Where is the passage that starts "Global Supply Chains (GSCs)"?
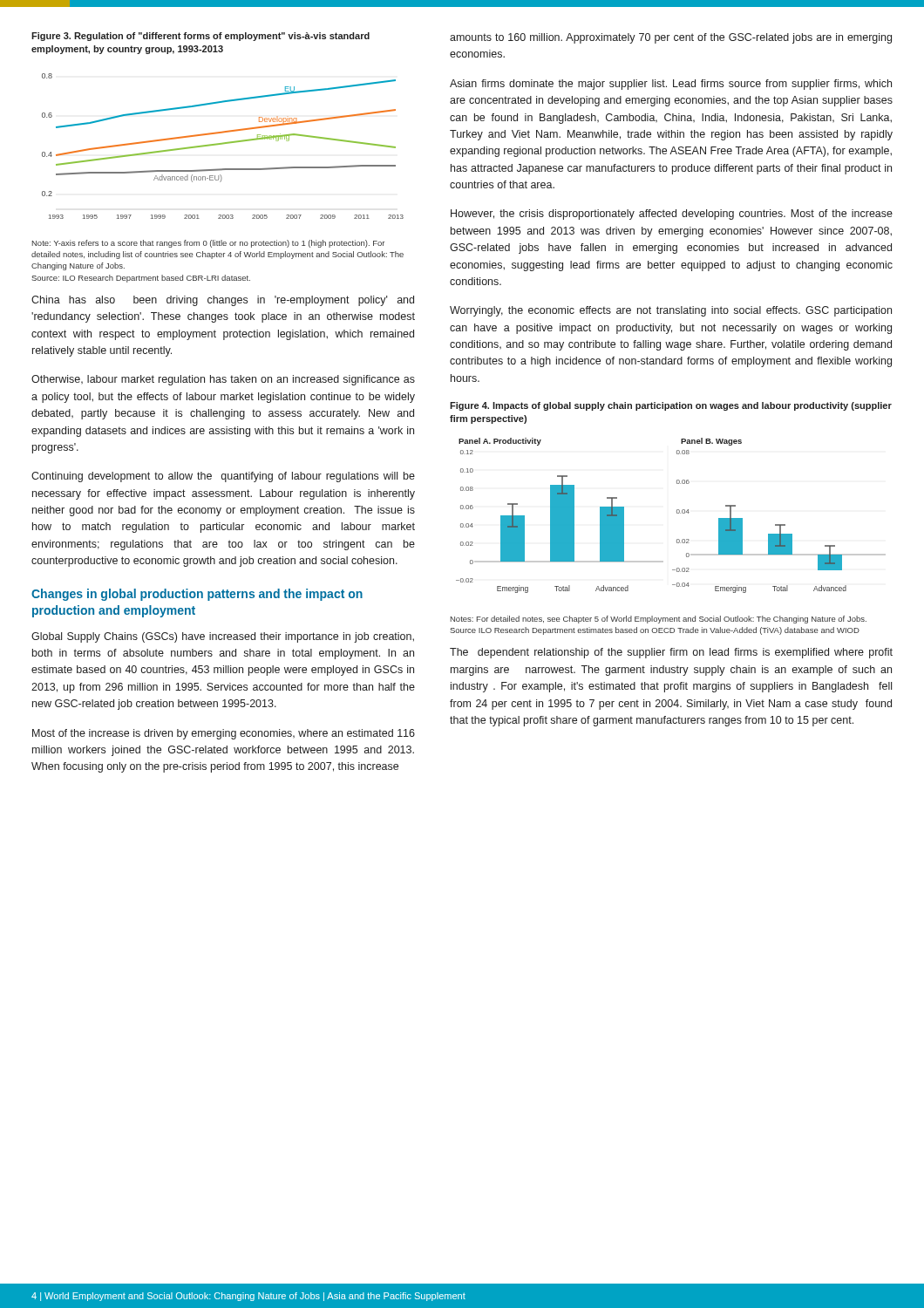This screenshot has width=924, height=1308. point(223,670)
